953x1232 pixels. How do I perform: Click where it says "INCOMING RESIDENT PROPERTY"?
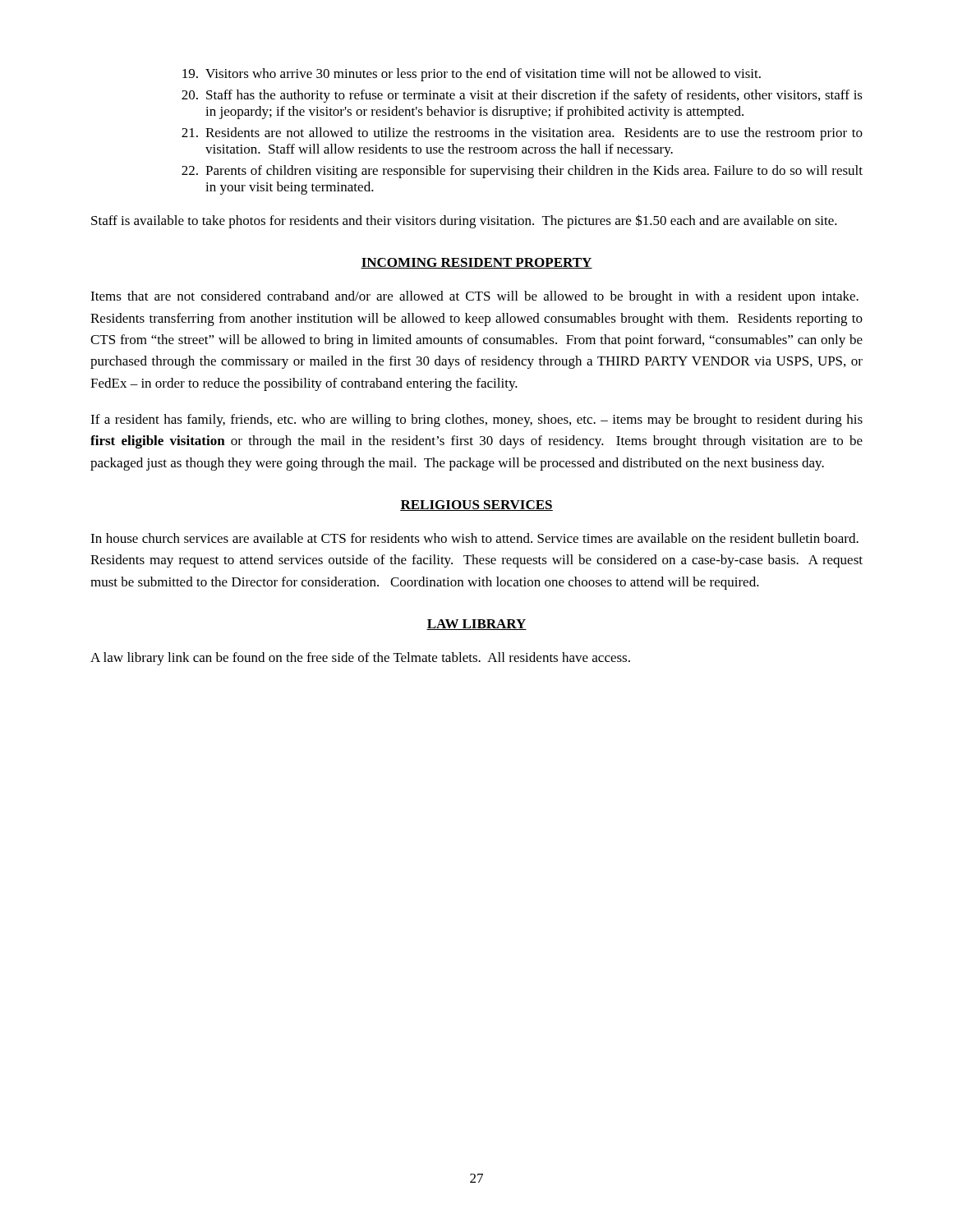tap(476, 263)
